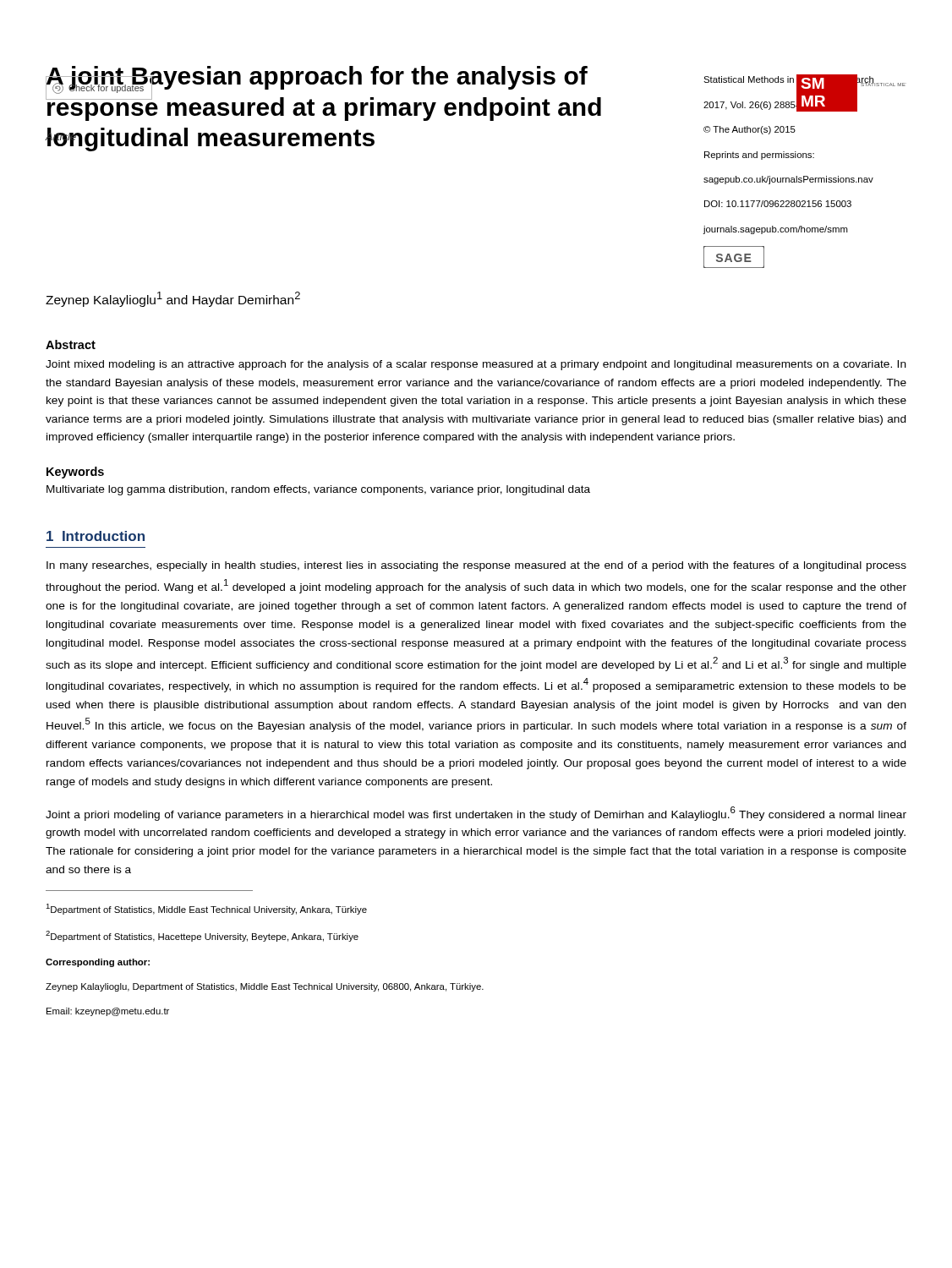
Task: Navigate to the element starting "Statistical Methods in Medical Research 2017, Vol. 26(6)"
Action: [x=805, y=172]
